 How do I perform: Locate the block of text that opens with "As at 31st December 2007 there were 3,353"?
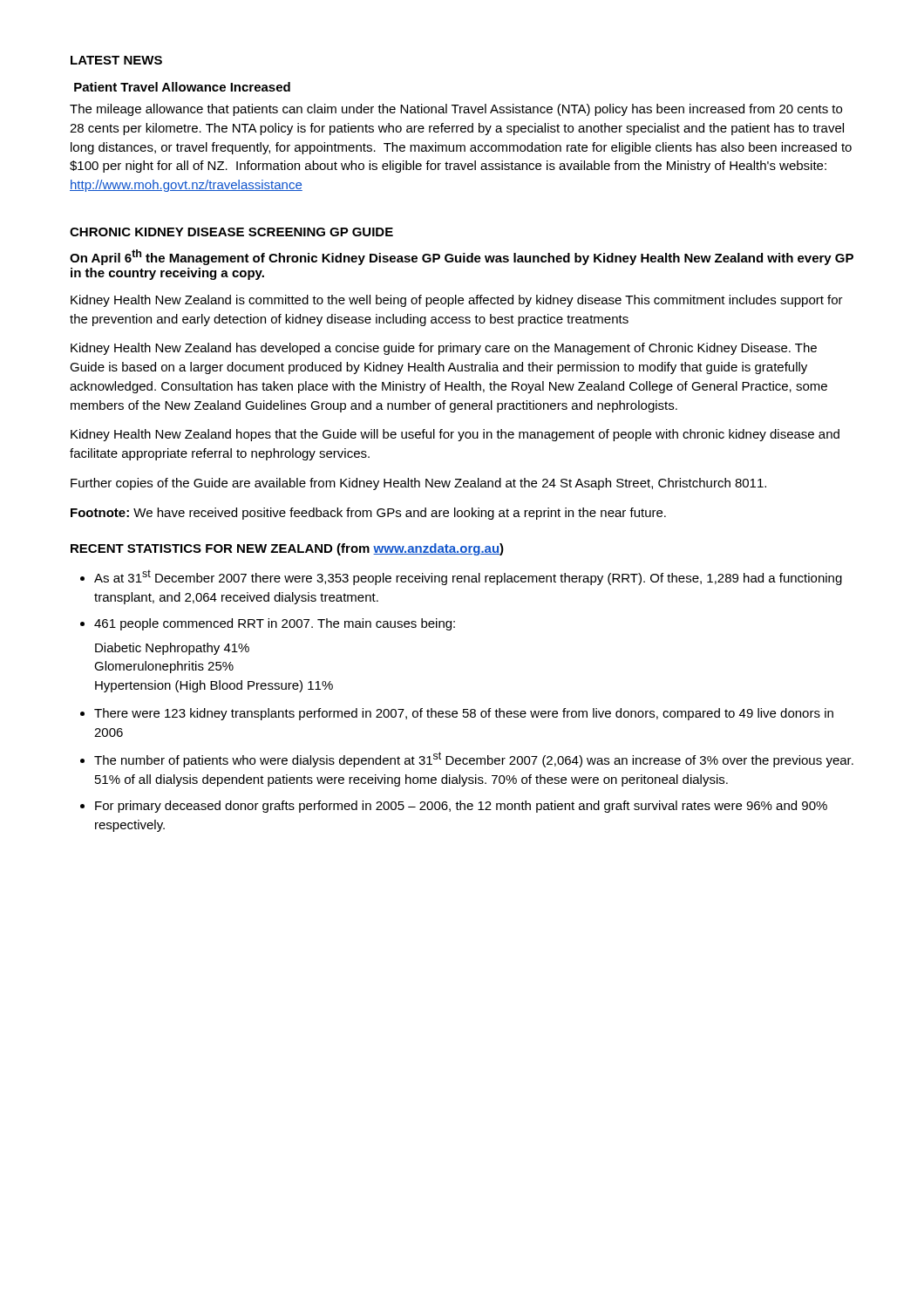(468, 586)
